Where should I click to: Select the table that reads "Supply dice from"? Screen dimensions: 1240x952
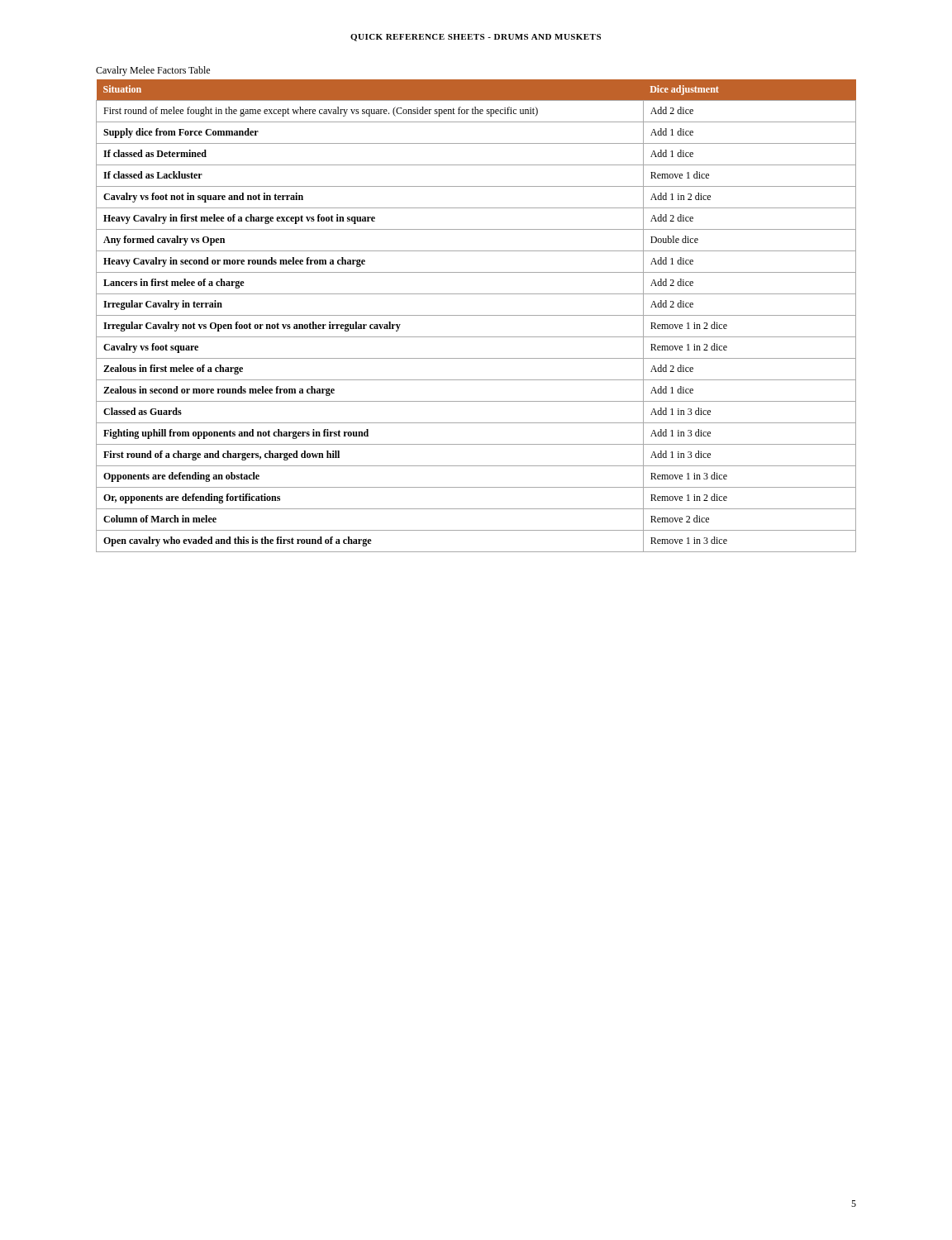(476, 316)
